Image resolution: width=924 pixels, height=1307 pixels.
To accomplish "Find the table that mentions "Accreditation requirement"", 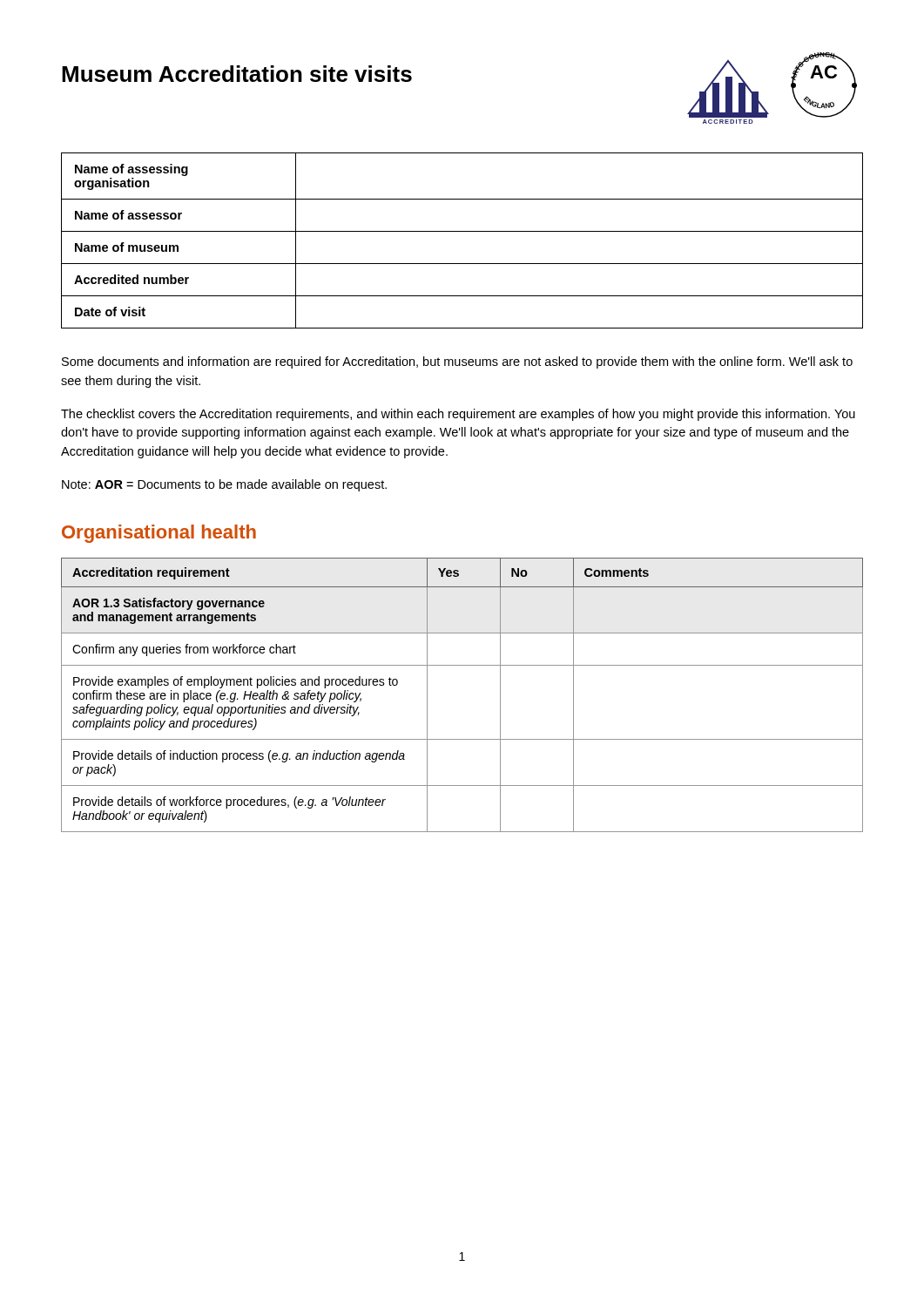I will pyautogui.click(x=462, y=694).
